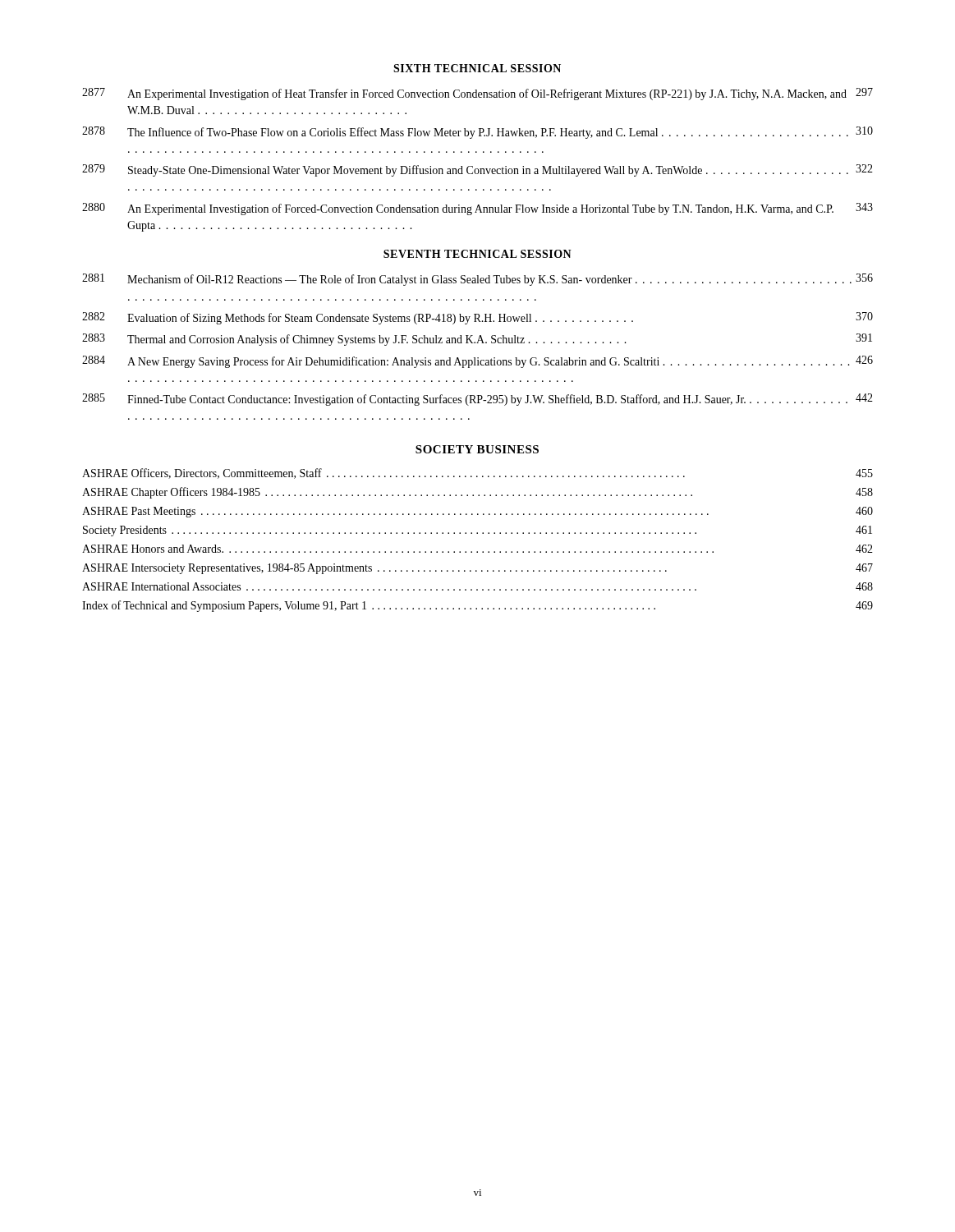Locate the region starting "SIXTH TECHNICAL SESSION"
The height and width of the screenshot is (1232, 955).
coord(478,69)
